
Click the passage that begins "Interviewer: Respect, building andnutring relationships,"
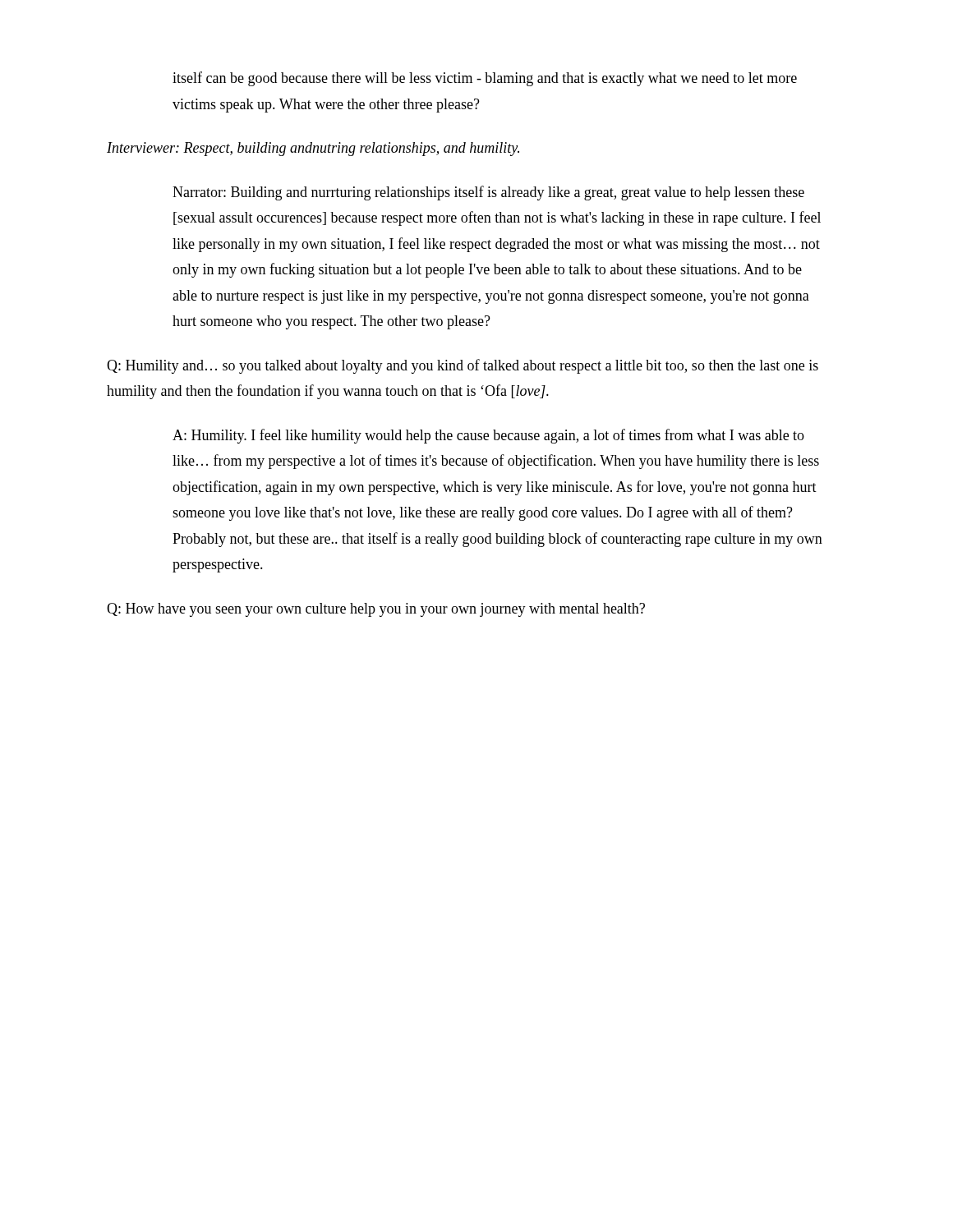pos(476,148)
